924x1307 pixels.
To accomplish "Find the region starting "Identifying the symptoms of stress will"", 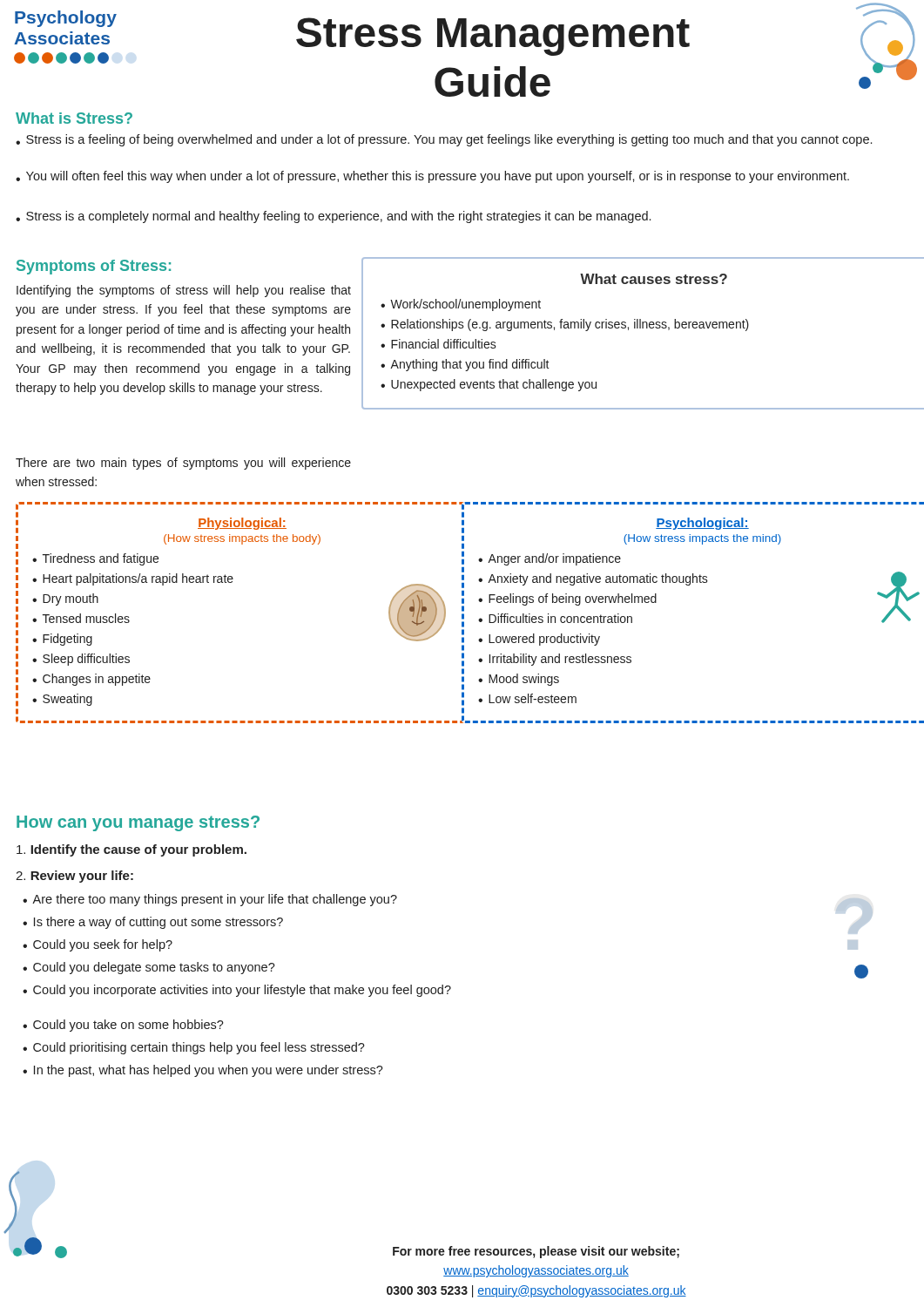I will tap(183, 339).
